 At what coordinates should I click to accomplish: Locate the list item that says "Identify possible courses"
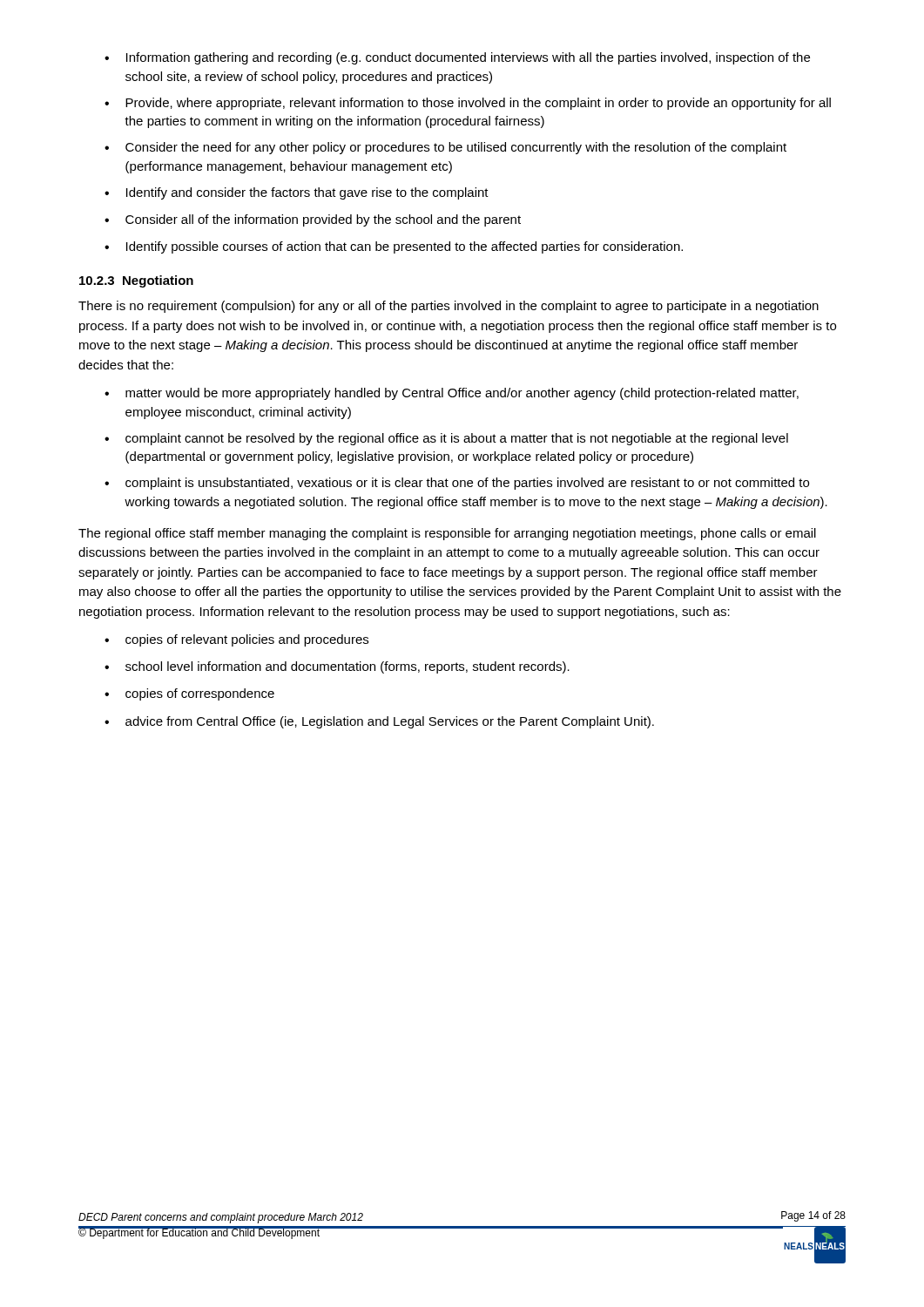[485, 246]
